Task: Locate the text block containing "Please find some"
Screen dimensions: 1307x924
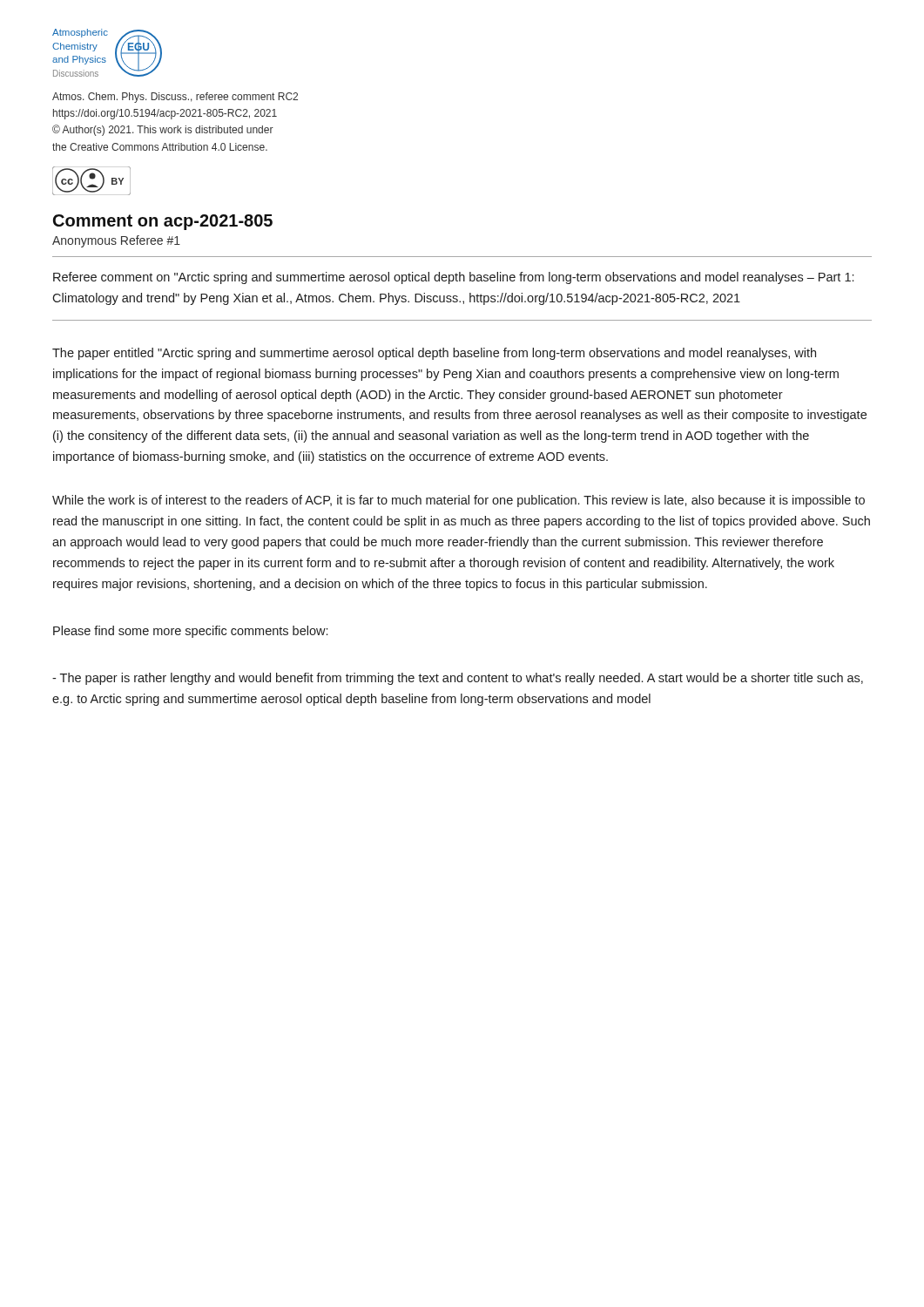Action: [191, 631]
